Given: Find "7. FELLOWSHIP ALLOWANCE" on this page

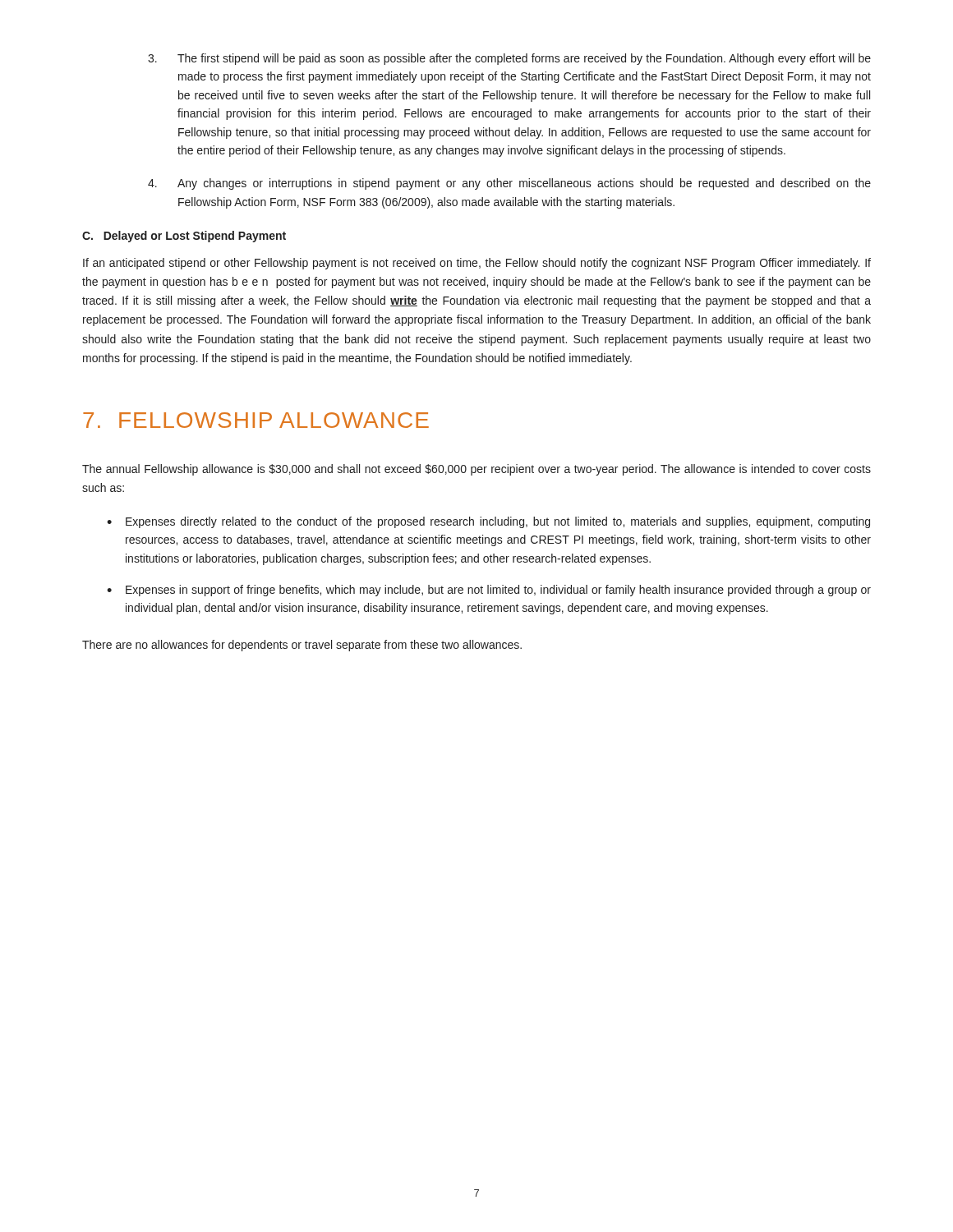Looking at the screenshot, I should pyautogui.click(x=256, y=420).
